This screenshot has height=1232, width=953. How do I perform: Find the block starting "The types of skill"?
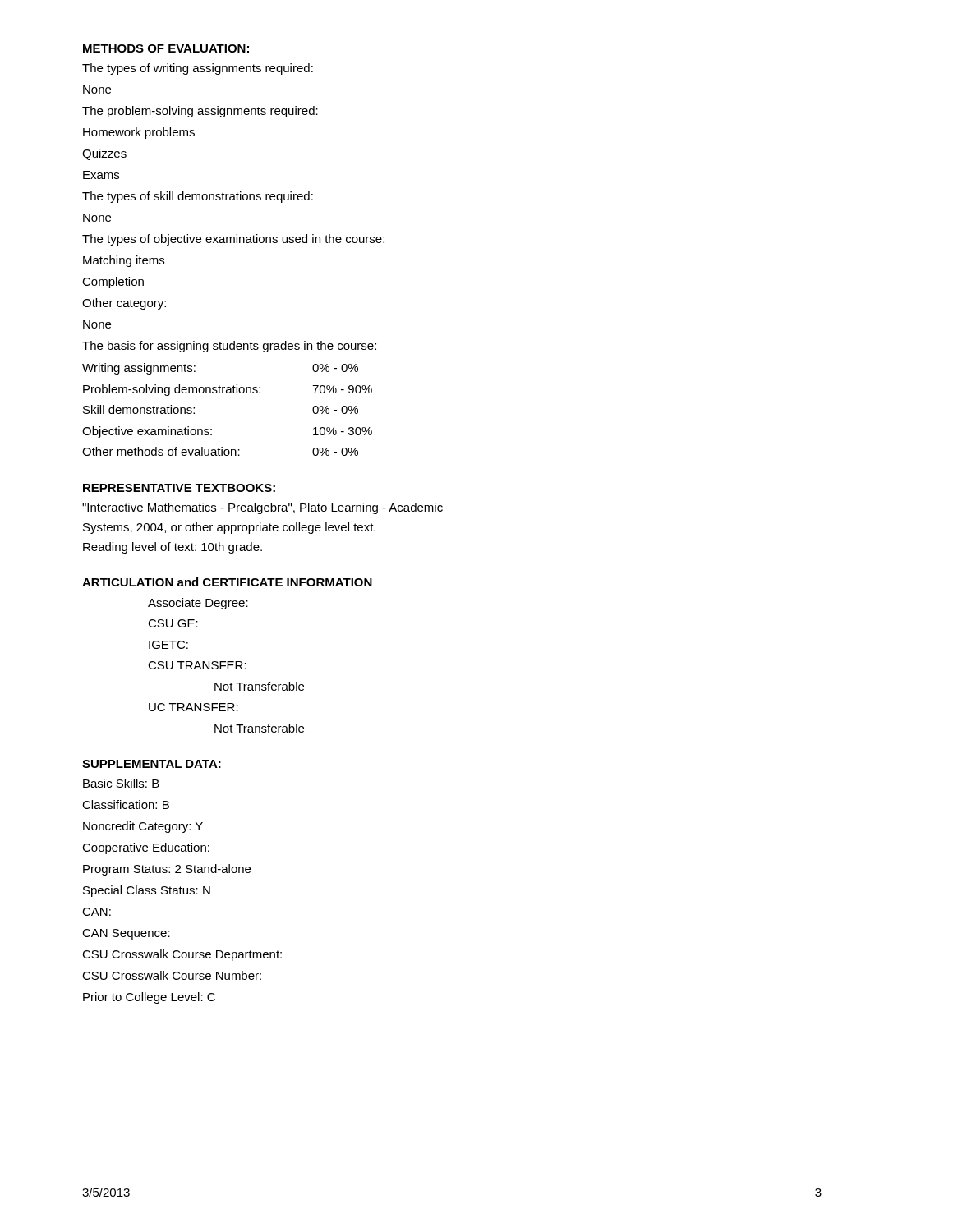pyautogui.click(x=198, y=196)
